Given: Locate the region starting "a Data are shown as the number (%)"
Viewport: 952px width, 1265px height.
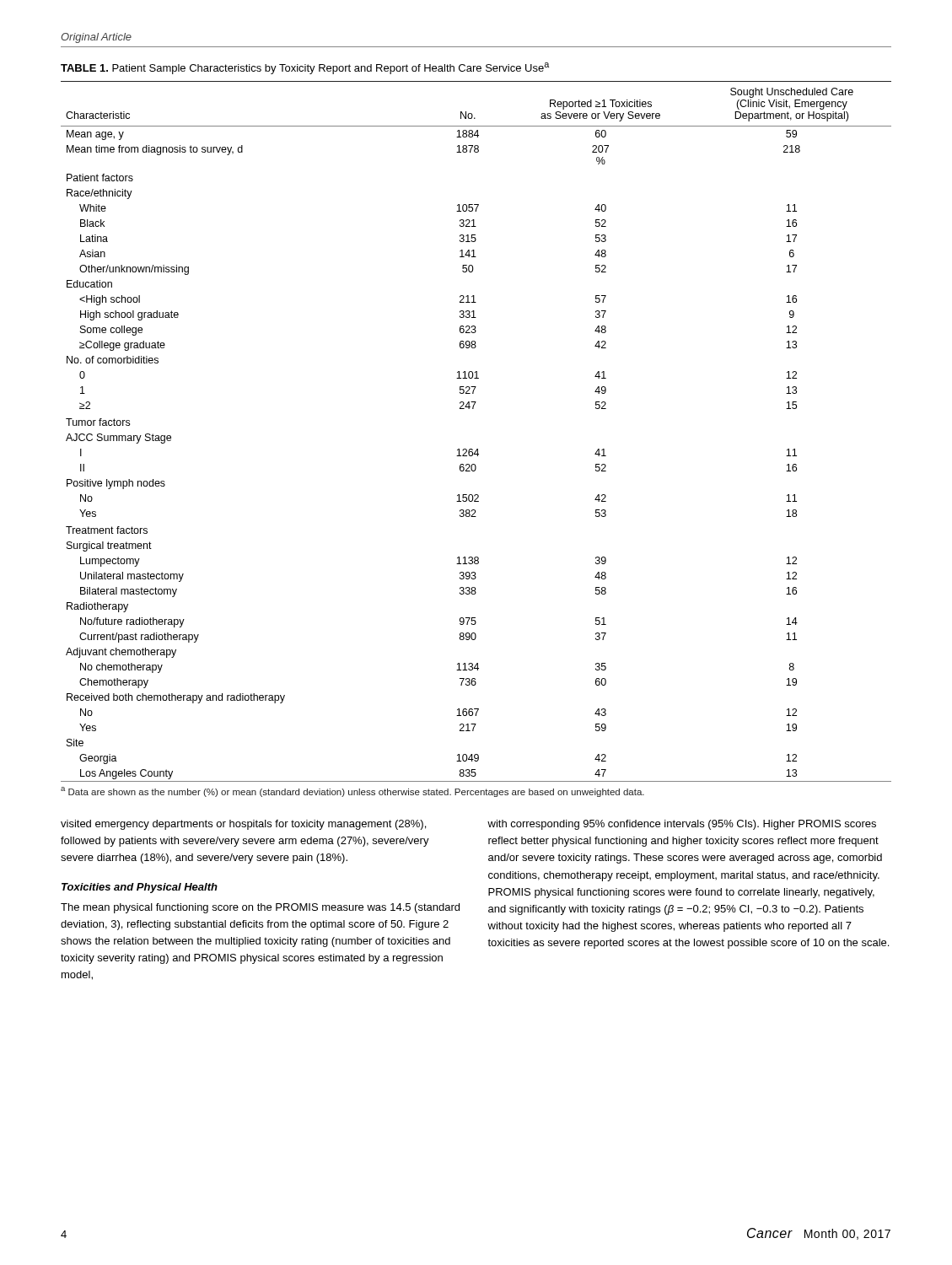Looking at the screenshot, I should [353, 790].
